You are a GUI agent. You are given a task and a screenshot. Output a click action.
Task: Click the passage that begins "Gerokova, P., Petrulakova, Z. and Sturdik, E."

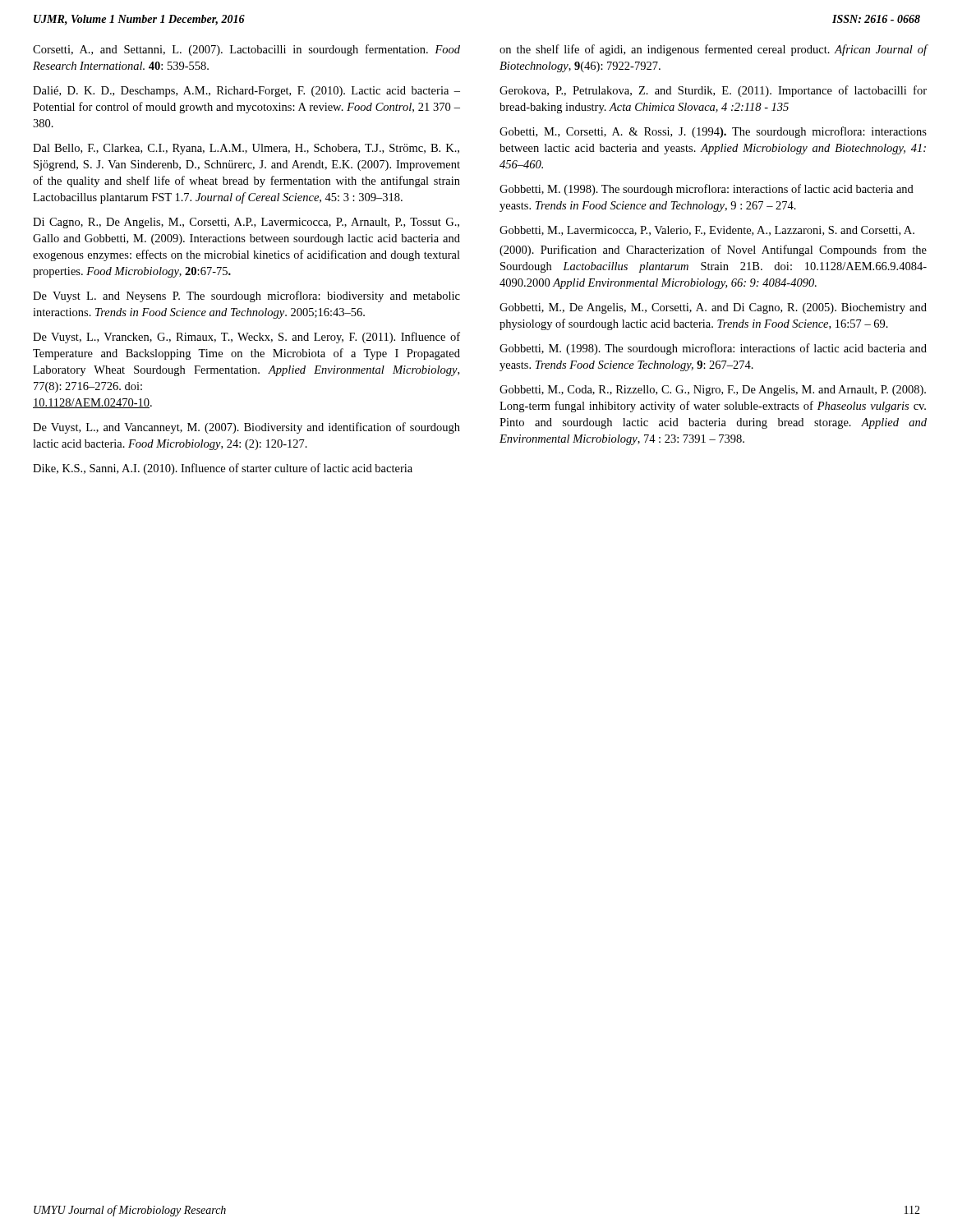(713, 99)
